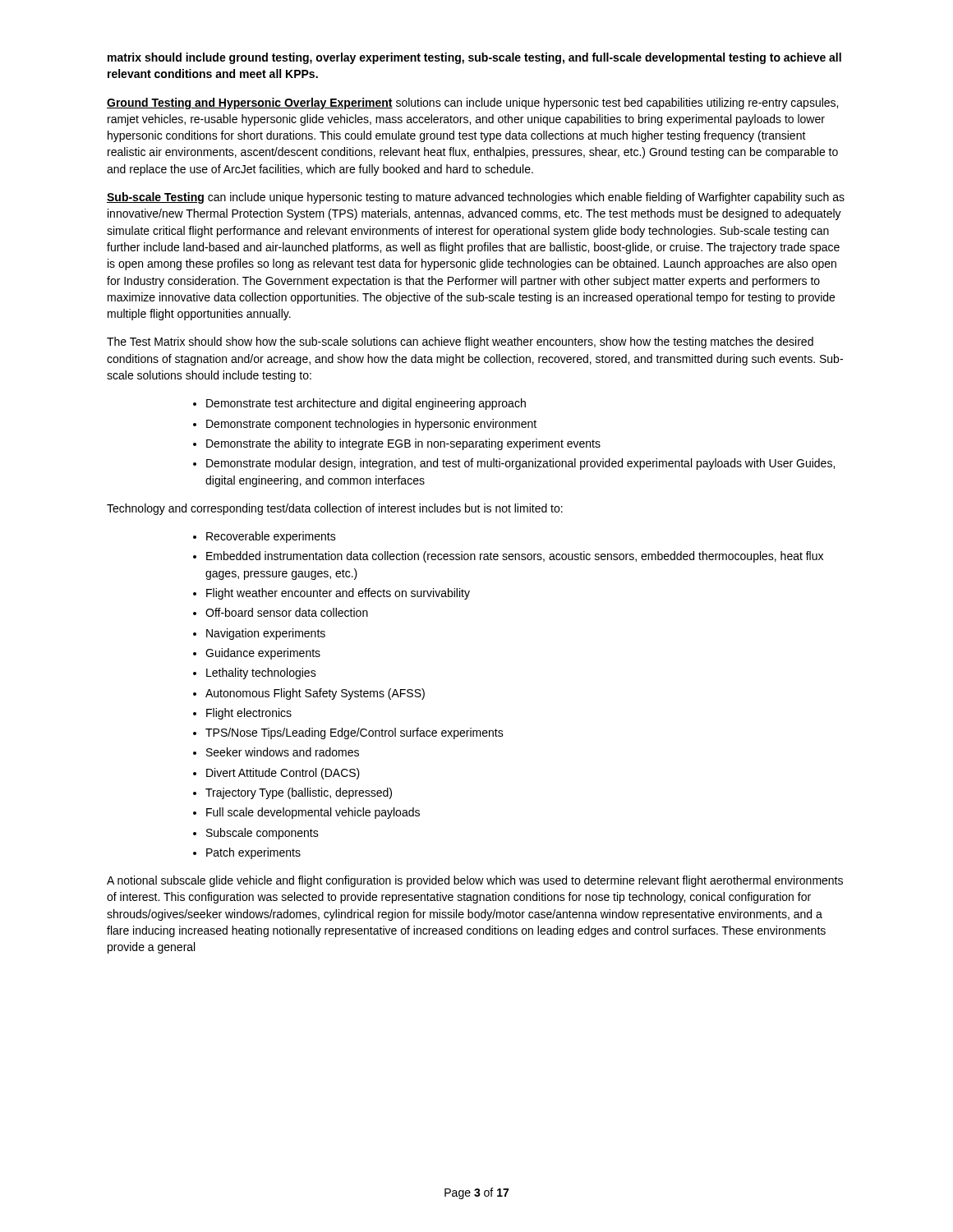The width and height of the screenshot is (953, 1232).
Task: Point to the text block starting "Full scale developmental vehicle payloads"
Action: pyautogui.click(x=313, y=813)
